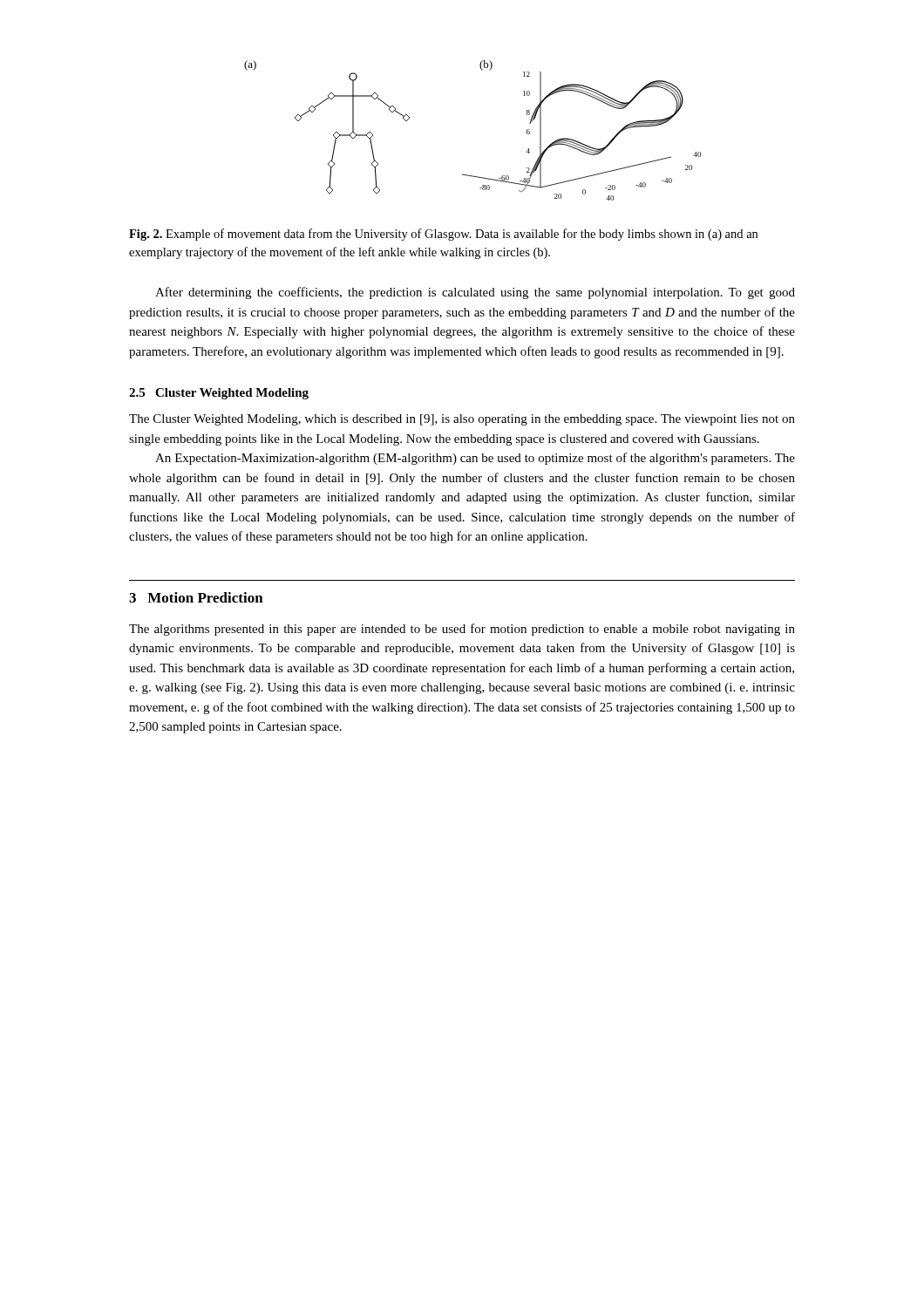Select the caption
The width and height of the screenshot is (924, 1308).
(x=444, y=243)
